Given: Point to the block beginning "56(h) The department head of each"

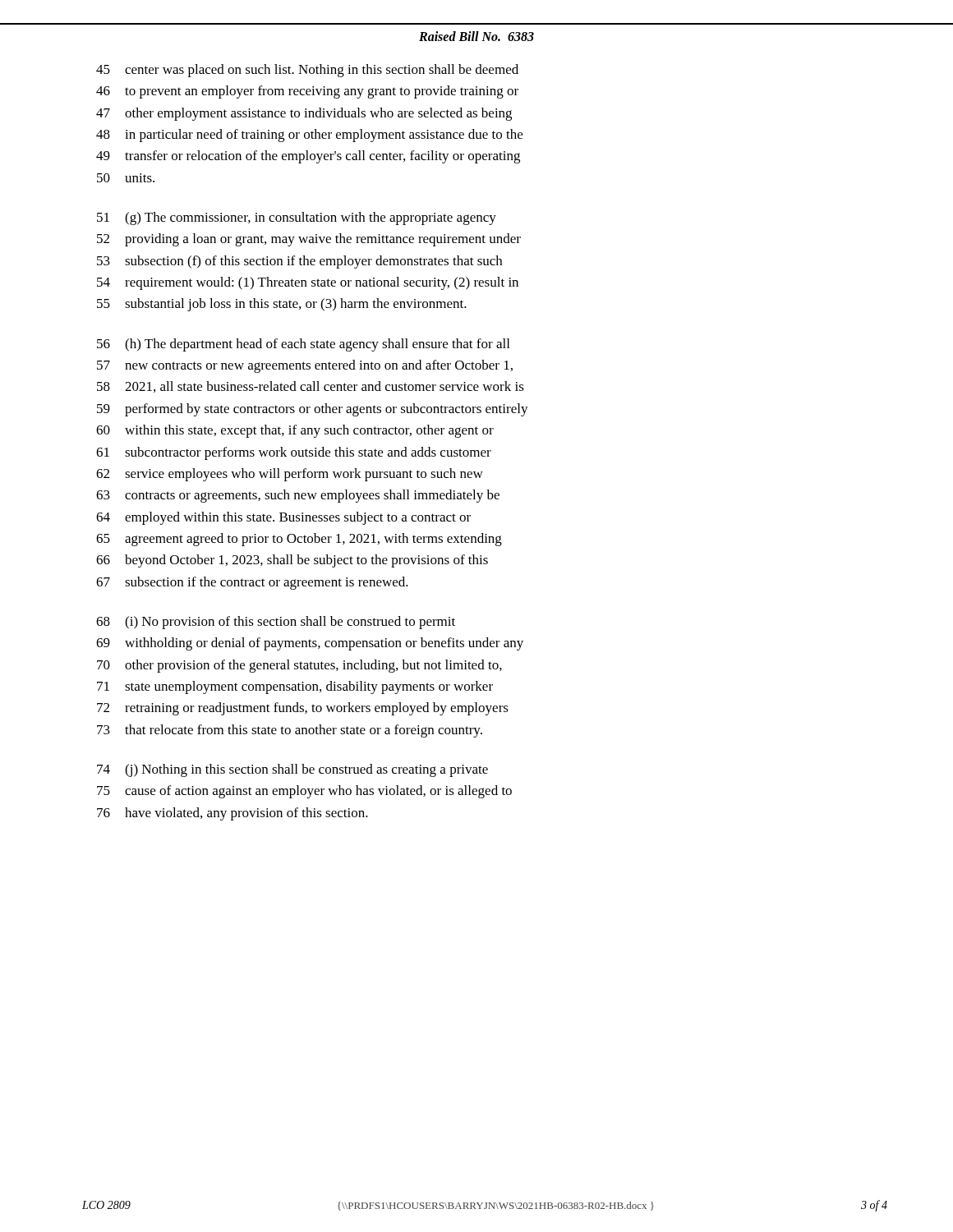Looking at the screenshot, I should tap(485, 463).
